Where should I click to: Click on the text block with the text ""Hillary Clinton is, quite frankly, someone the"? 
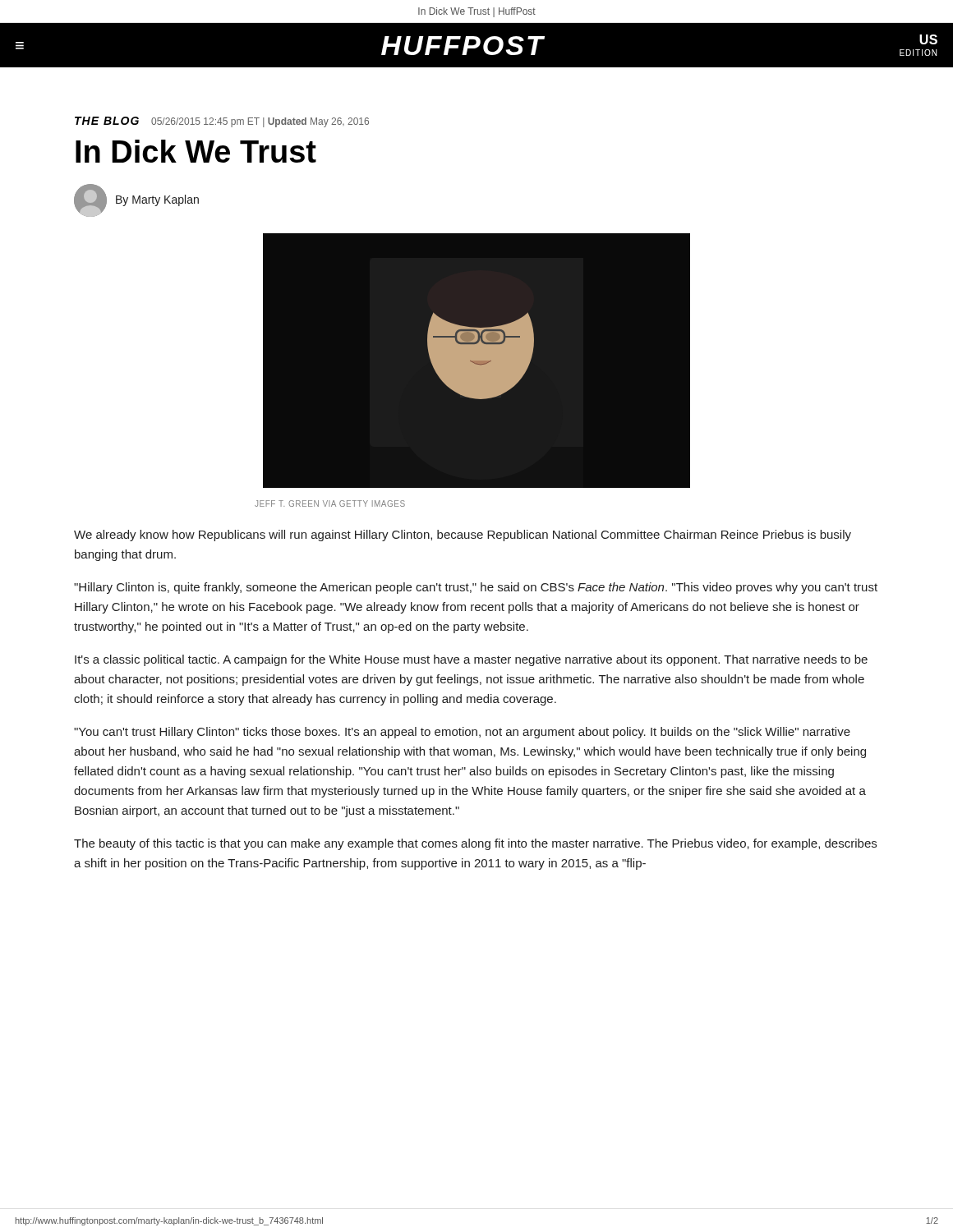476,607
